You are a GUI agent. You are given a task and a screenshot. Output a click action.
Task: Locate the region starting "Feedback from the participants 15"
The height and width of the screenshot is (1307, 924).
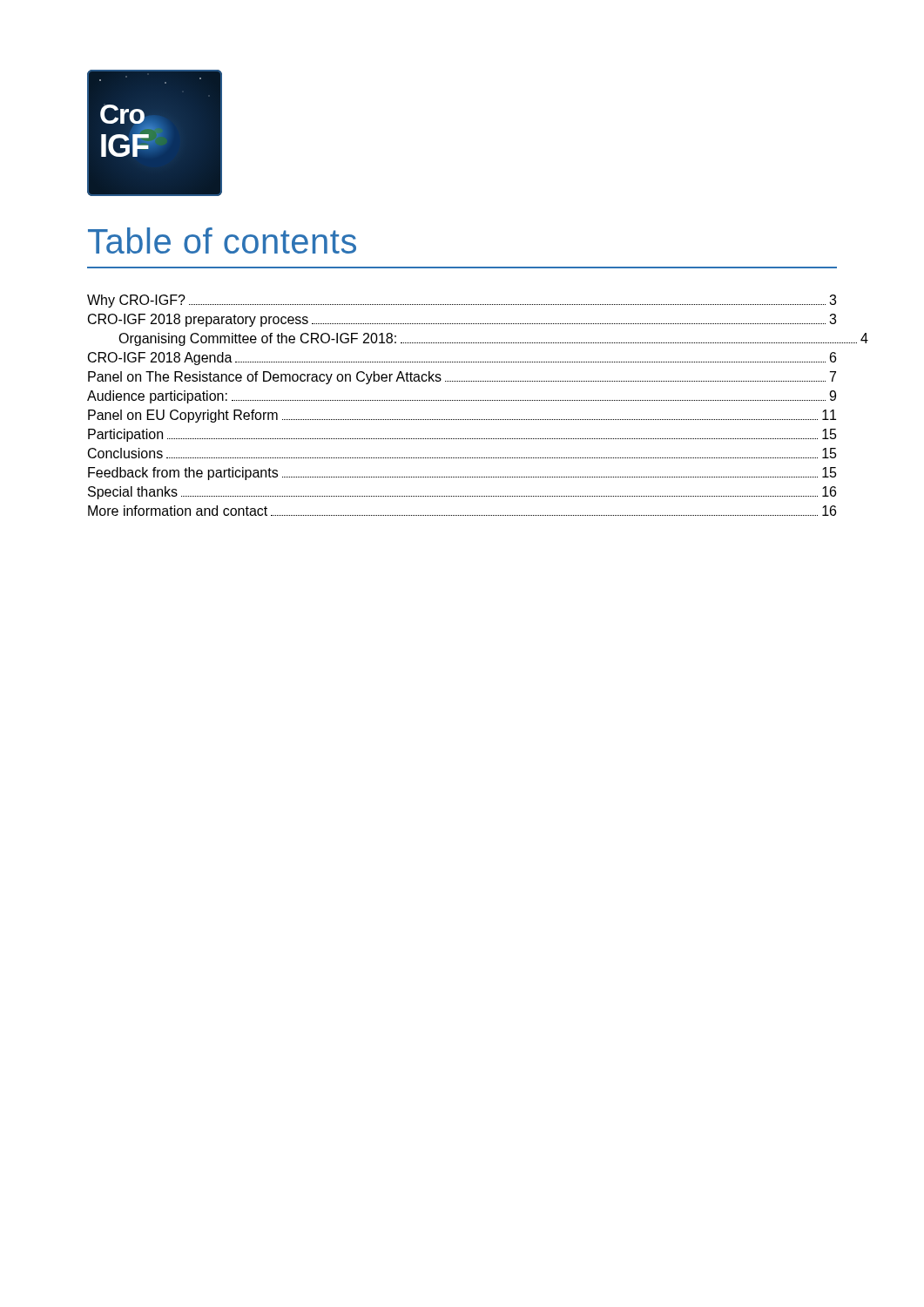point(462,473)
